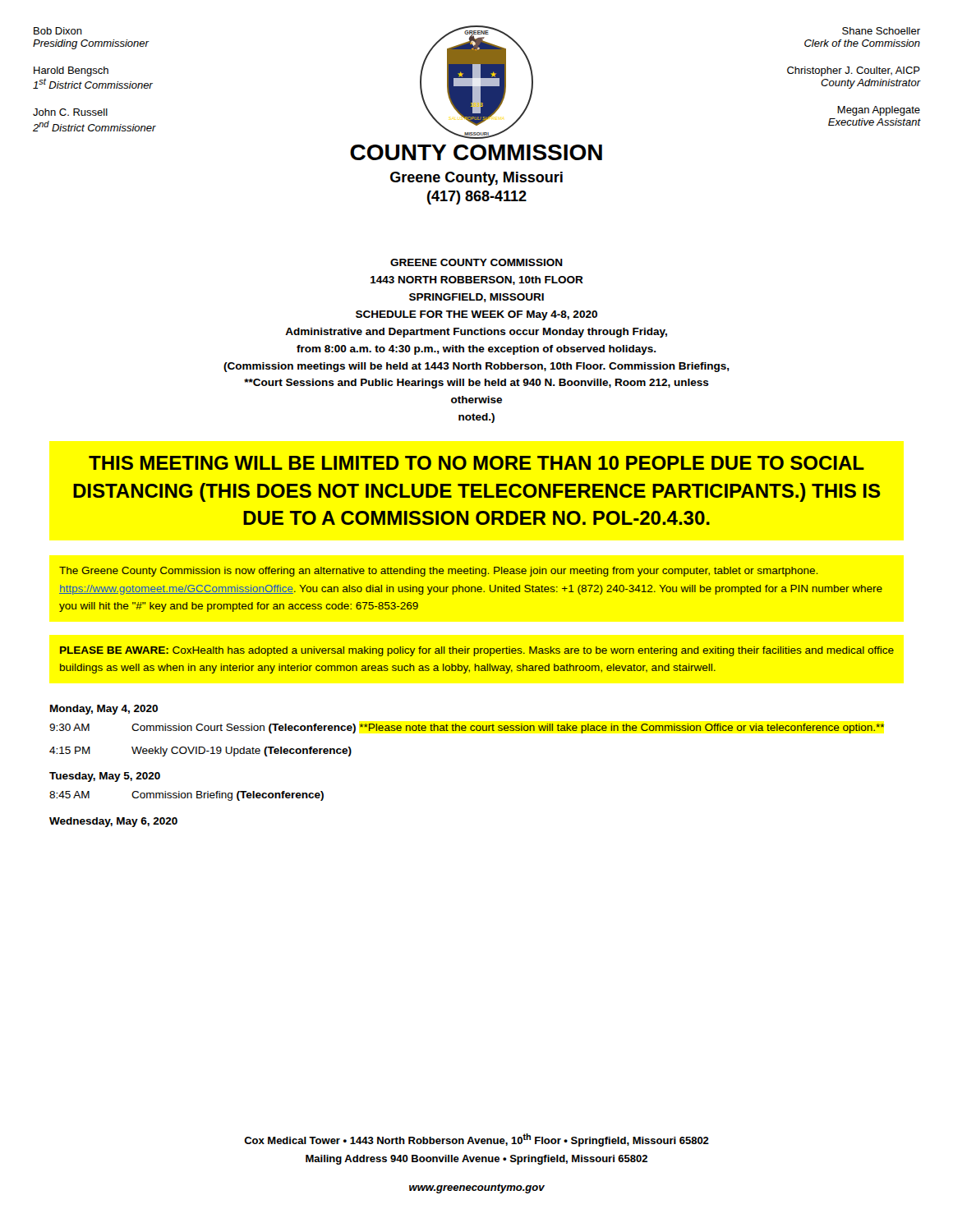Point to the text block starting "THIS MEETING WILL BE"
This screenshot has height=1232, width=953.
click(x=476, y=491)
